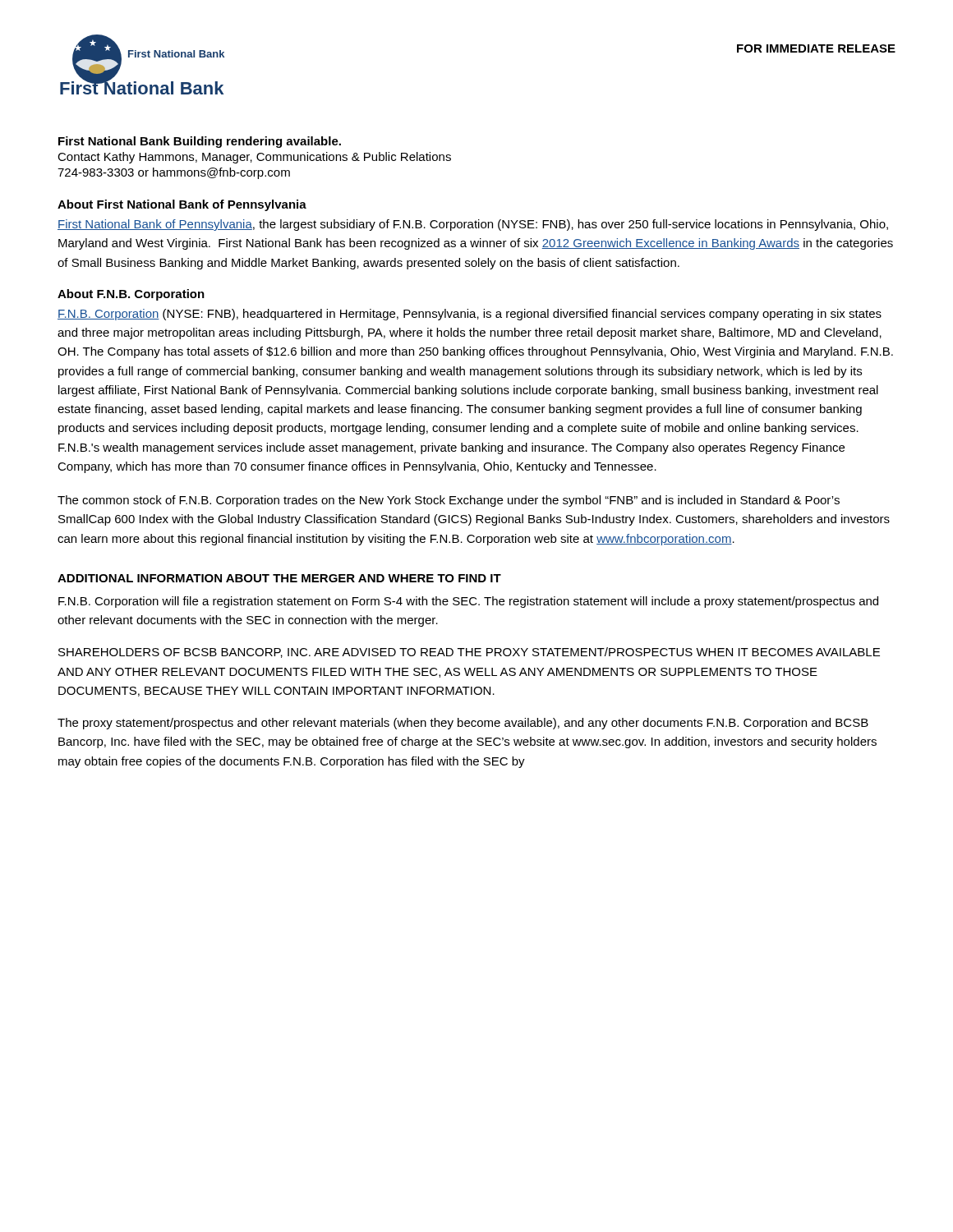Locate the passage starting "The common stock of"

(x=476, y=519)
